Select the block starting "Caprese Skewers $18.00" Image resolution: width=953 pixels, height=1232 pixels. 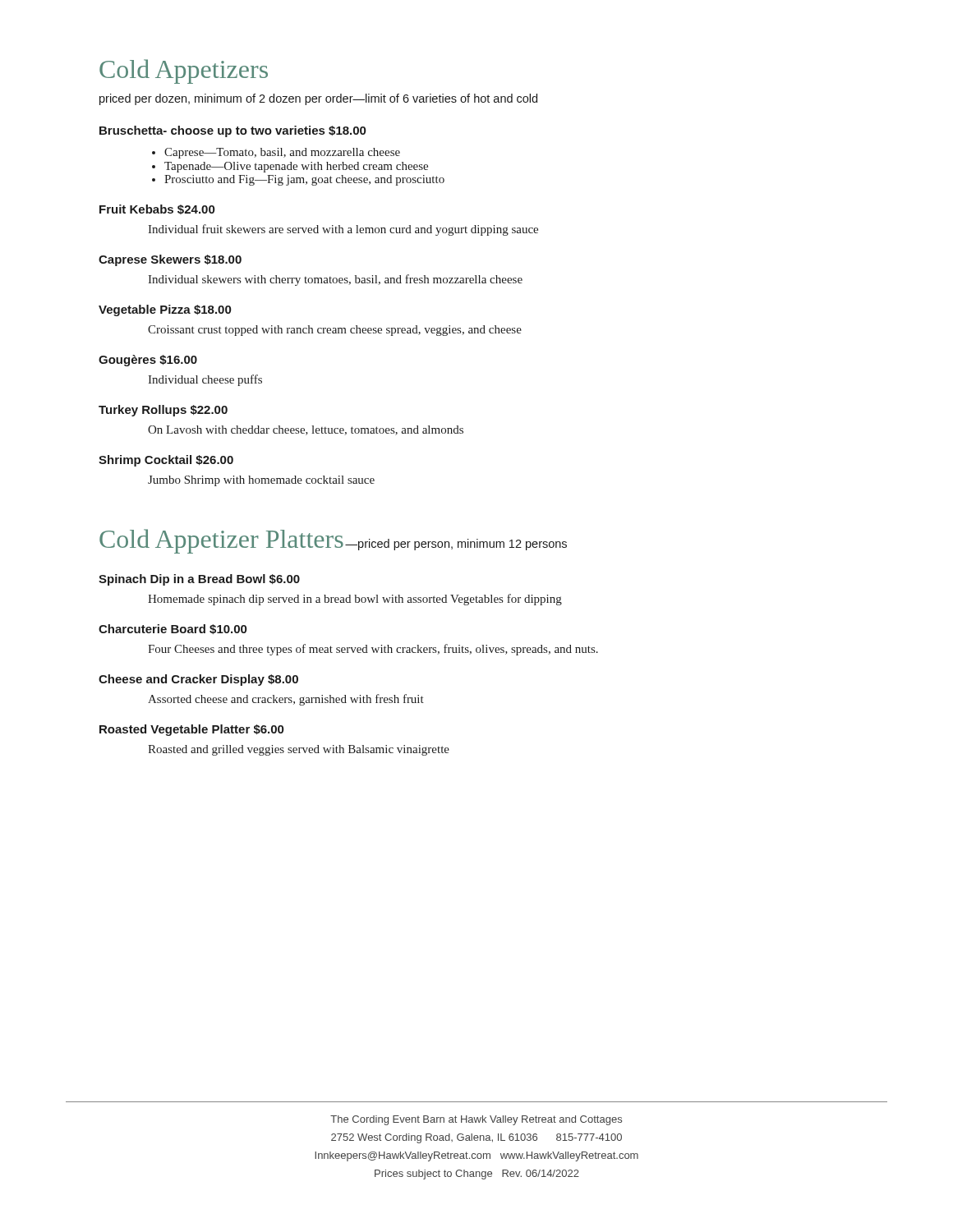[x=170, y=259]
